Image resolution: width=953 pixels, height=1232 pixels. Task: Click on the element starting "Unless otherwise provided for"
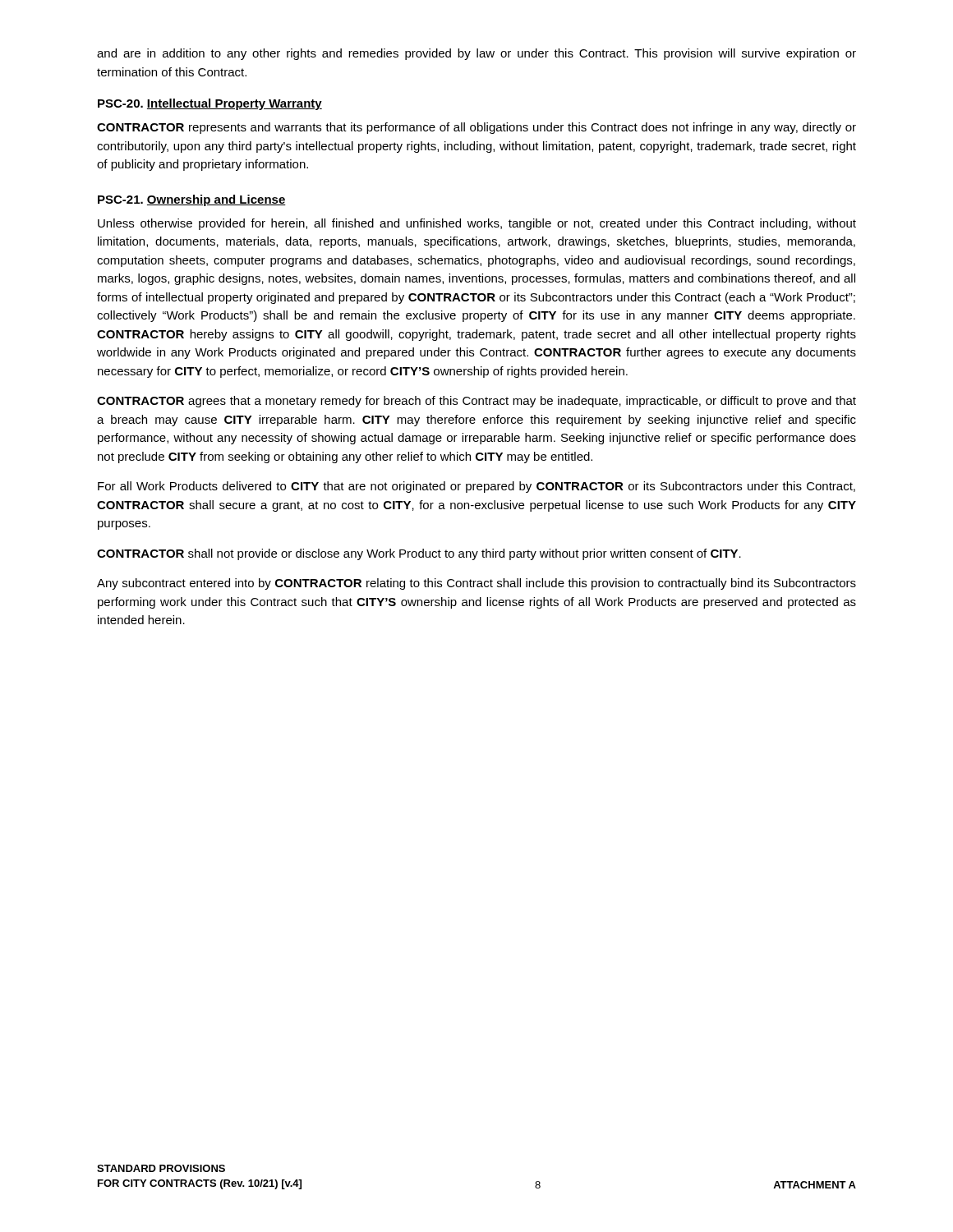pos(476,296)
